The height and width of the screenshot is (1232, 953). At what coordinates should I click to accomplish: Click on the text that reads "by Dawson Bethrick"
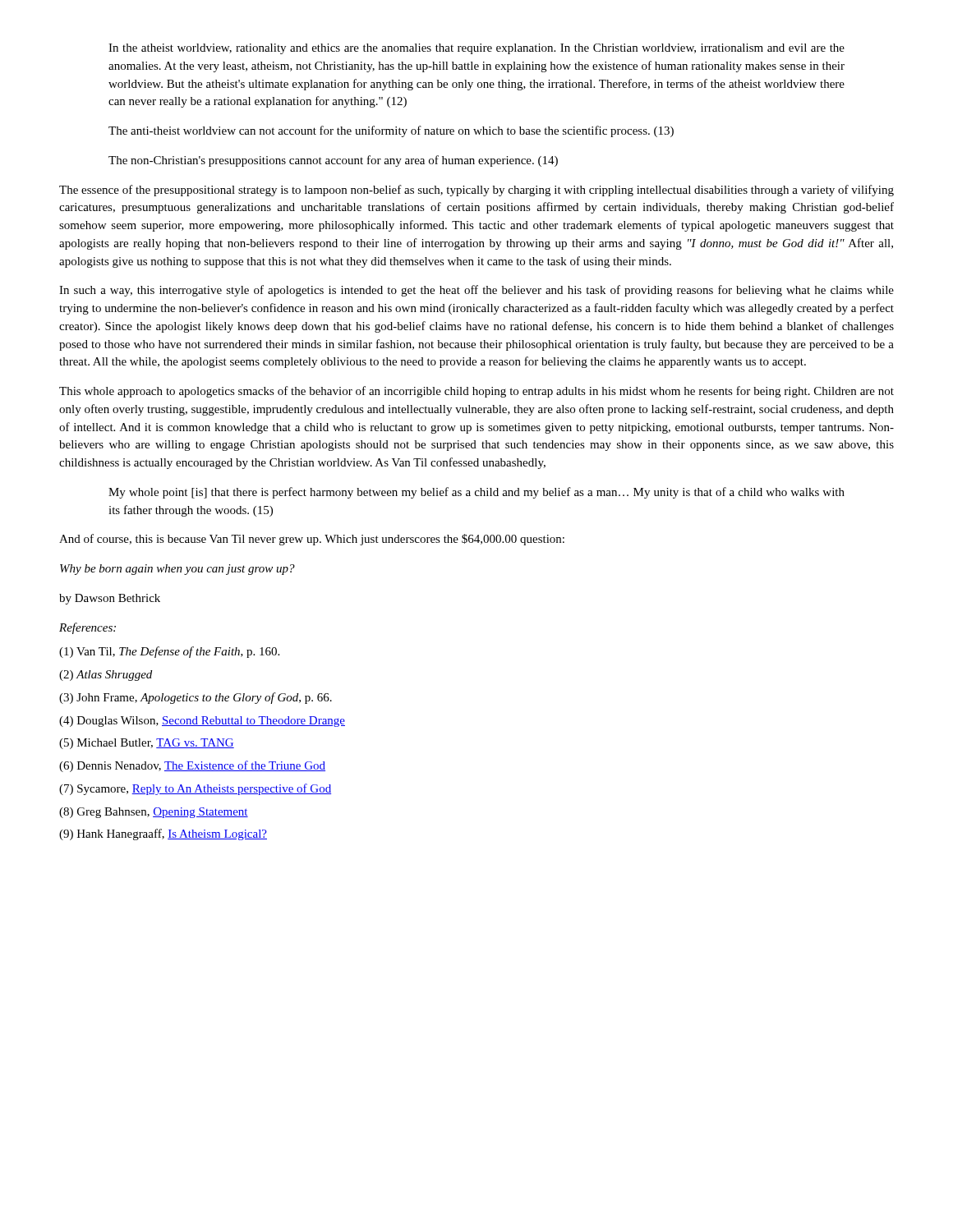point(110,599)
